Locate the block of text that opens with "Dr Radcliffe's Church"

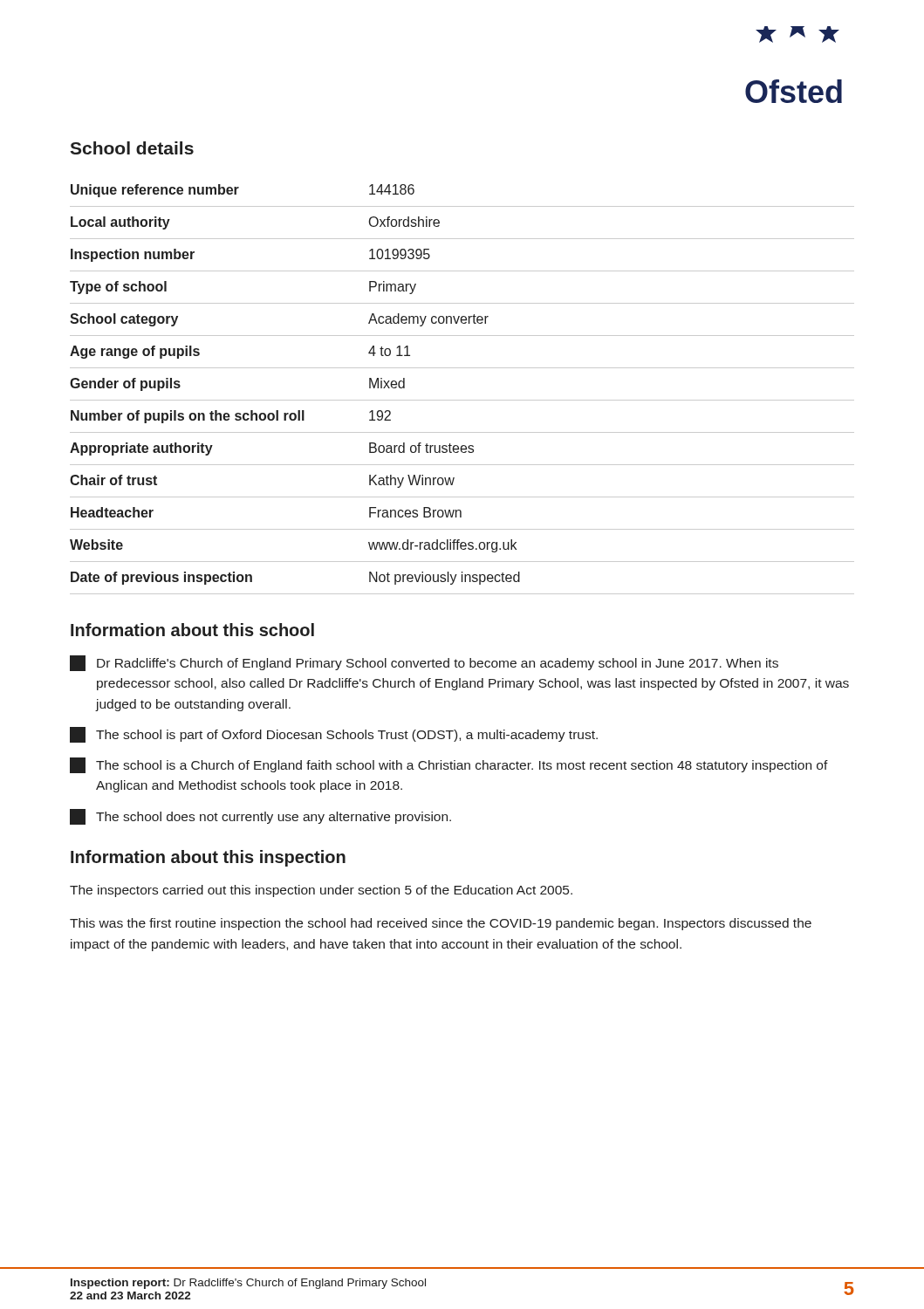(x=462, y=683)
